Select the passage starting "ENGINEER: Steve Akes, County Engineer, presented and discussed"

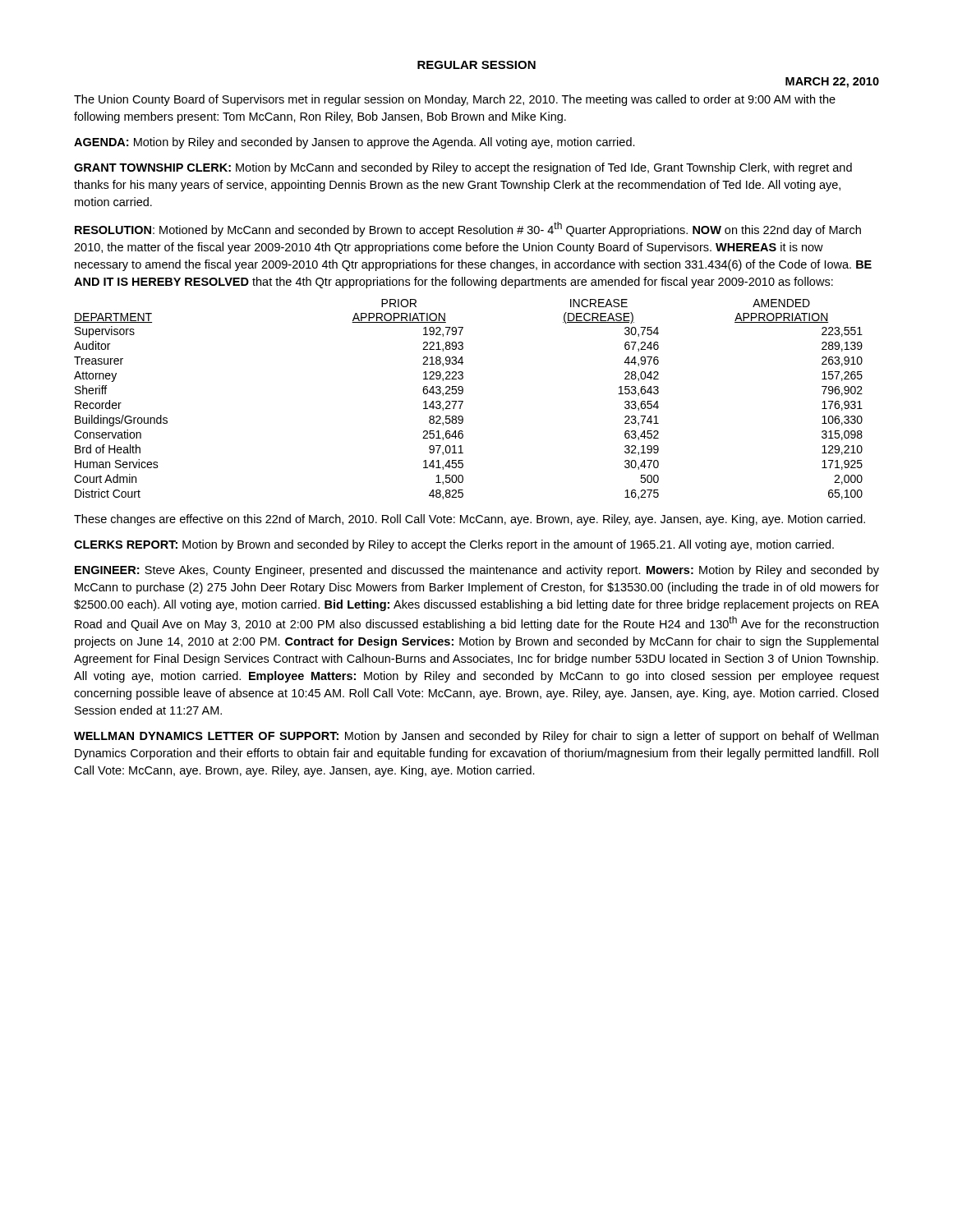point(476,640)
